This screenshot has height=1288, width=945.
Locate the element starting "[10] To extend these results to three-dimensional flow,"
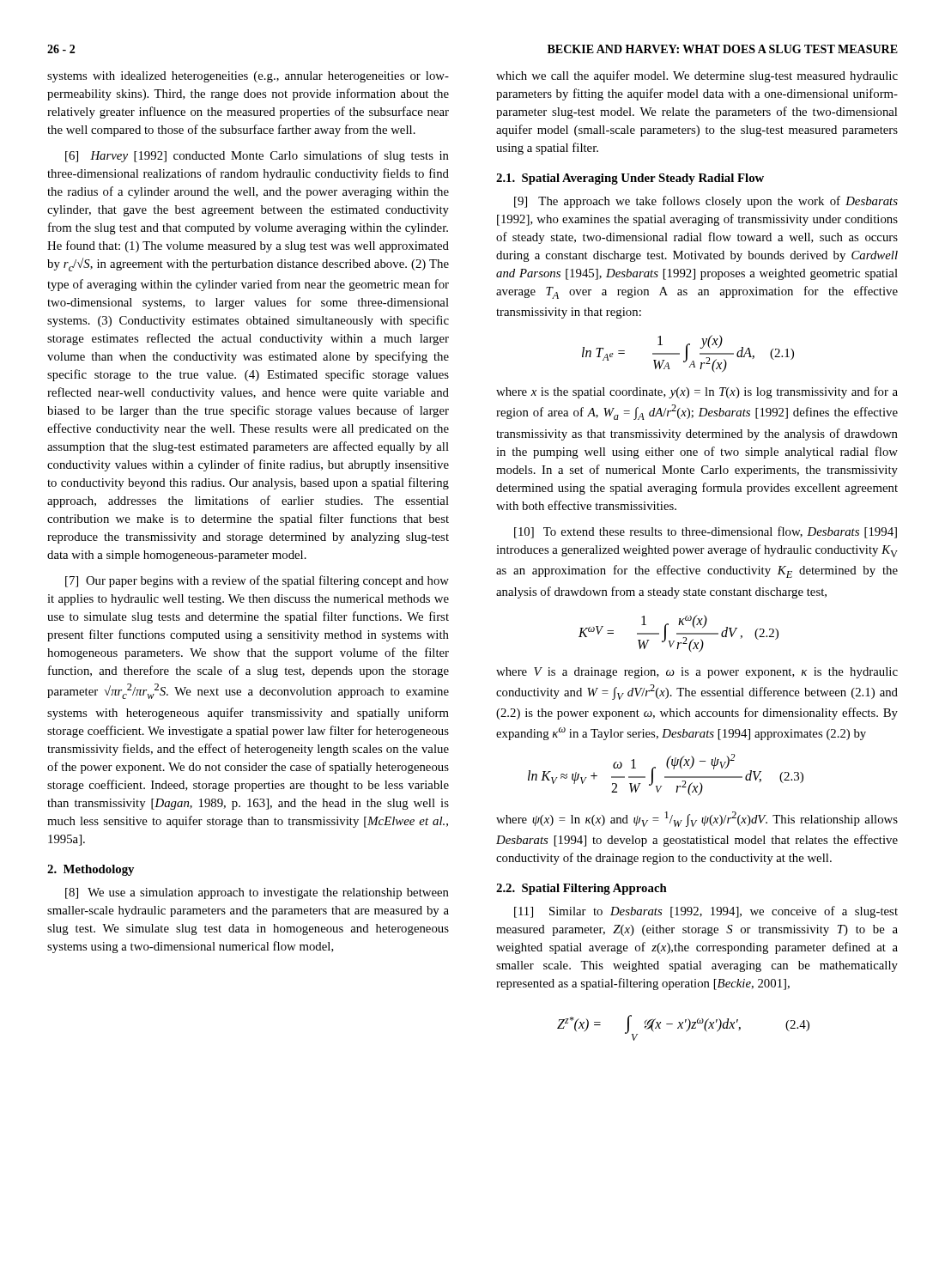697,562
